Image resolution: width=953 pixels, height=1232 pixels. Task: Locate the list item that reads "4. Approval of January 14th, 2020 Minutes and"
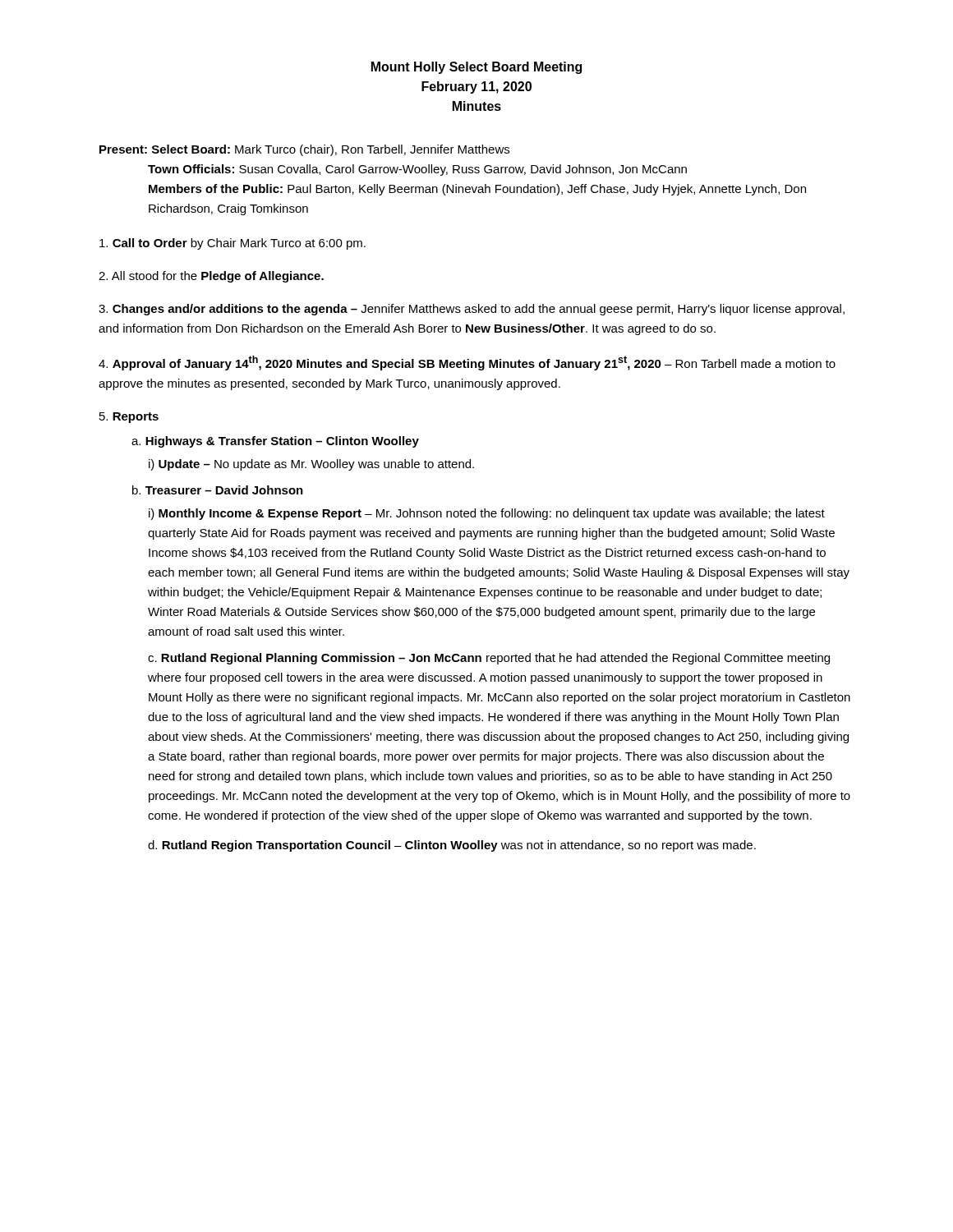pos(467,372)
